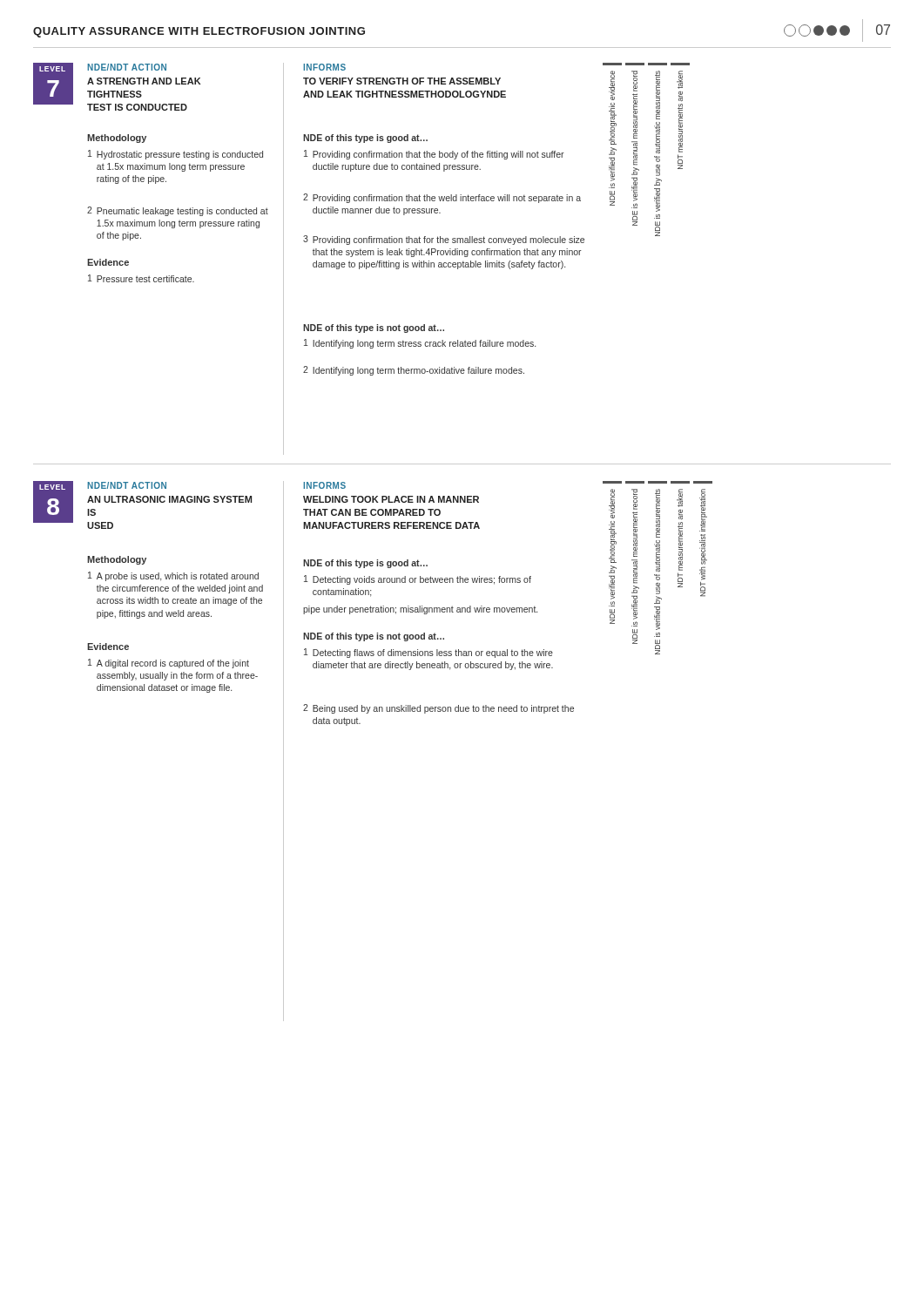The width and height of the screenshot is (924, 1307).
Task: Click on the text starting "2 Being used by an"
Action: coord(446,715)
